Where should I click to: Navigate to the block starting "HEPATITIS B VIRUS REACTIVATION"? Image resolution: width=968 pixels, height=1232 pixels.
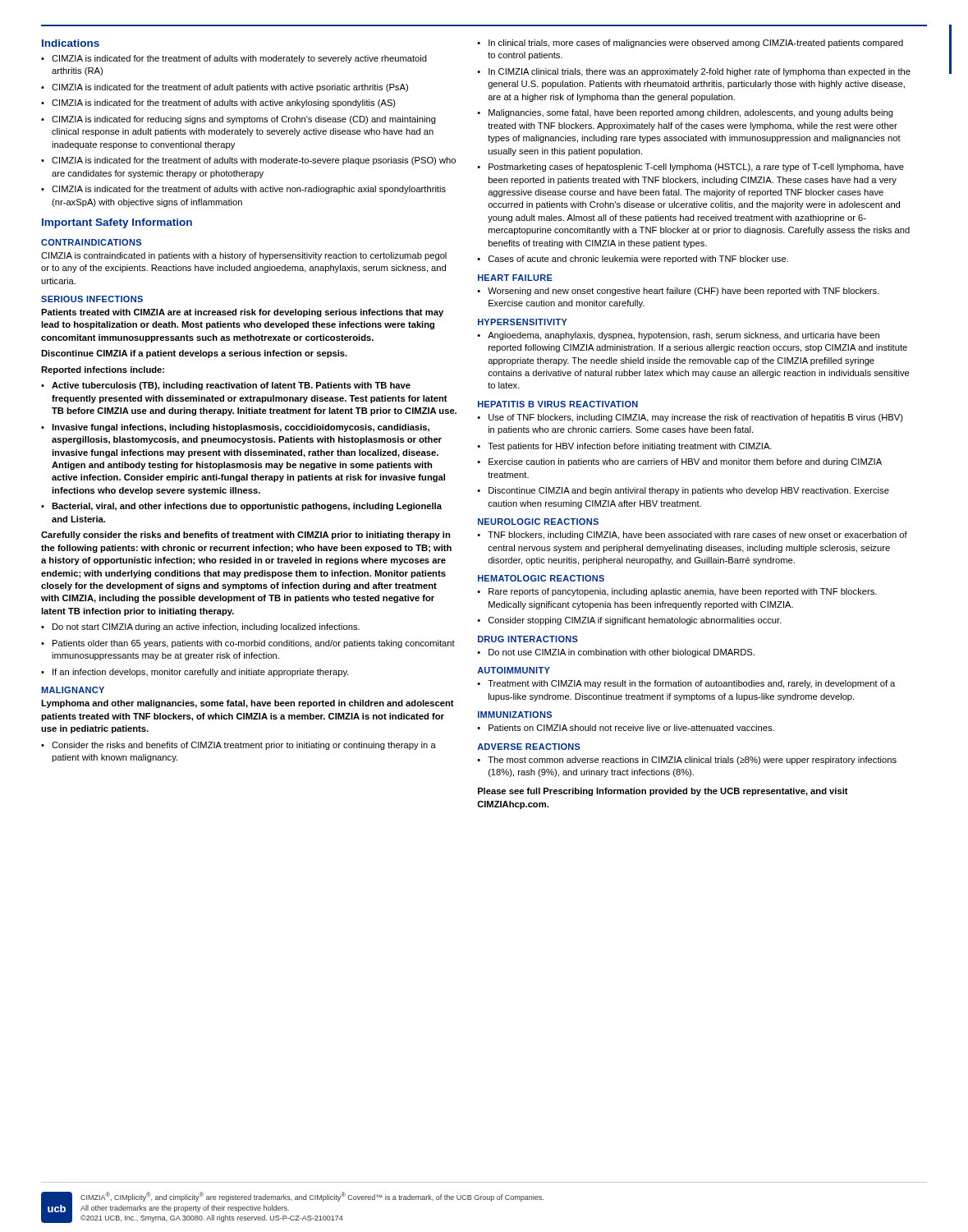[694, 404]
